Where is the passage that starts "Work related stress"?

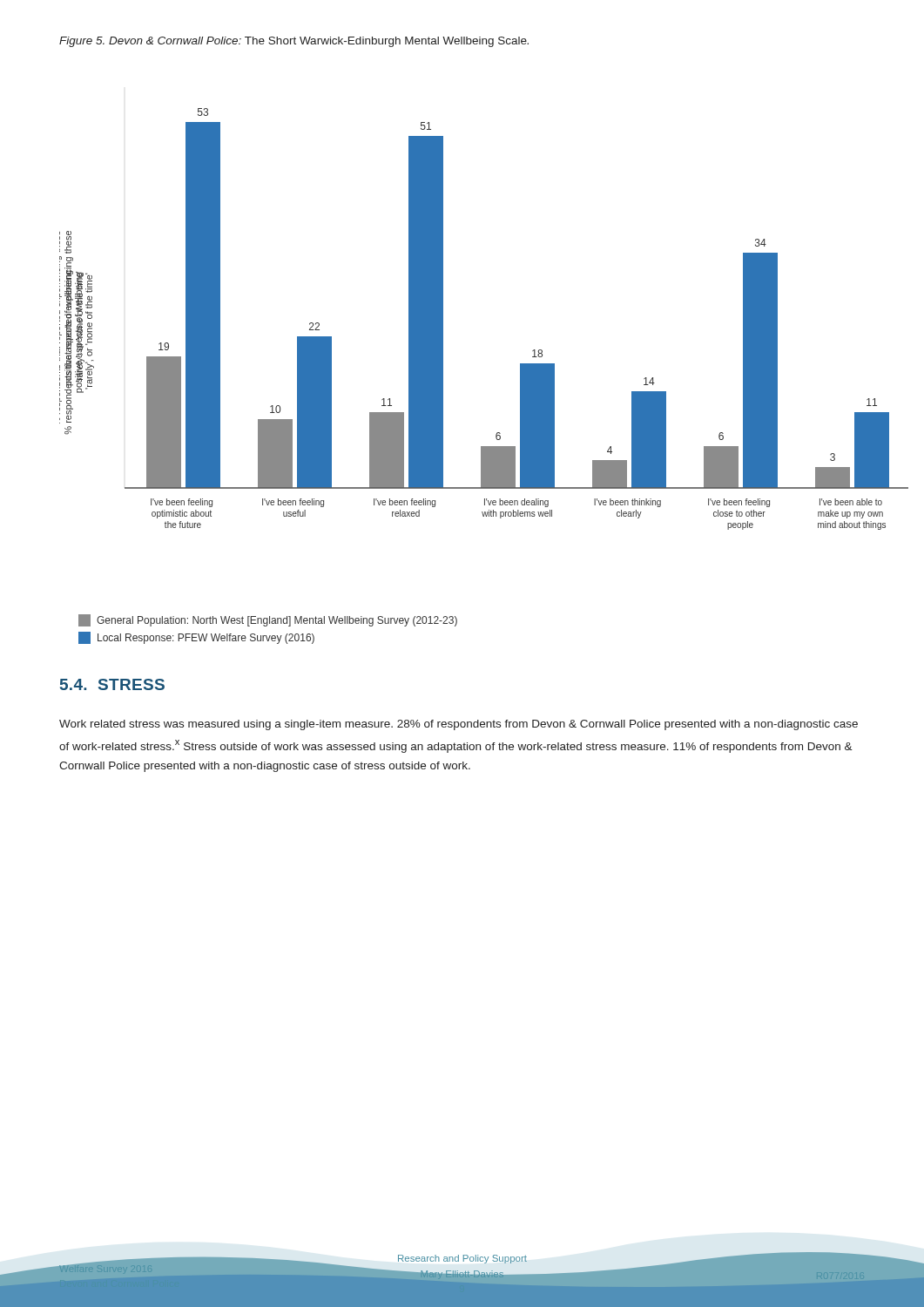pyautogui.click(x=459, y=745)
